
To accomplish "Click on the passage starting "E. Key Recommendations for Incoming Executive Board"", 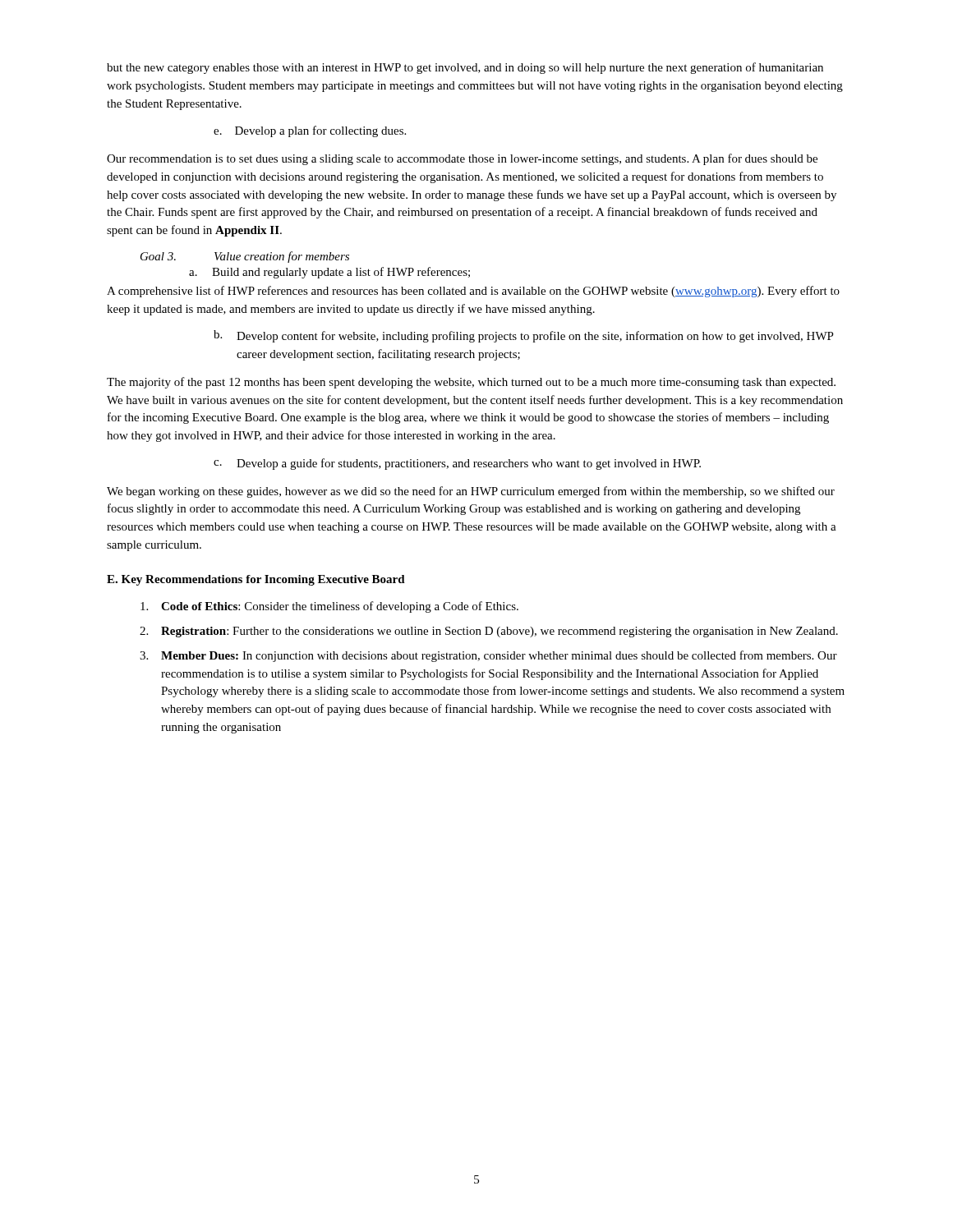I will pos(256,579).
